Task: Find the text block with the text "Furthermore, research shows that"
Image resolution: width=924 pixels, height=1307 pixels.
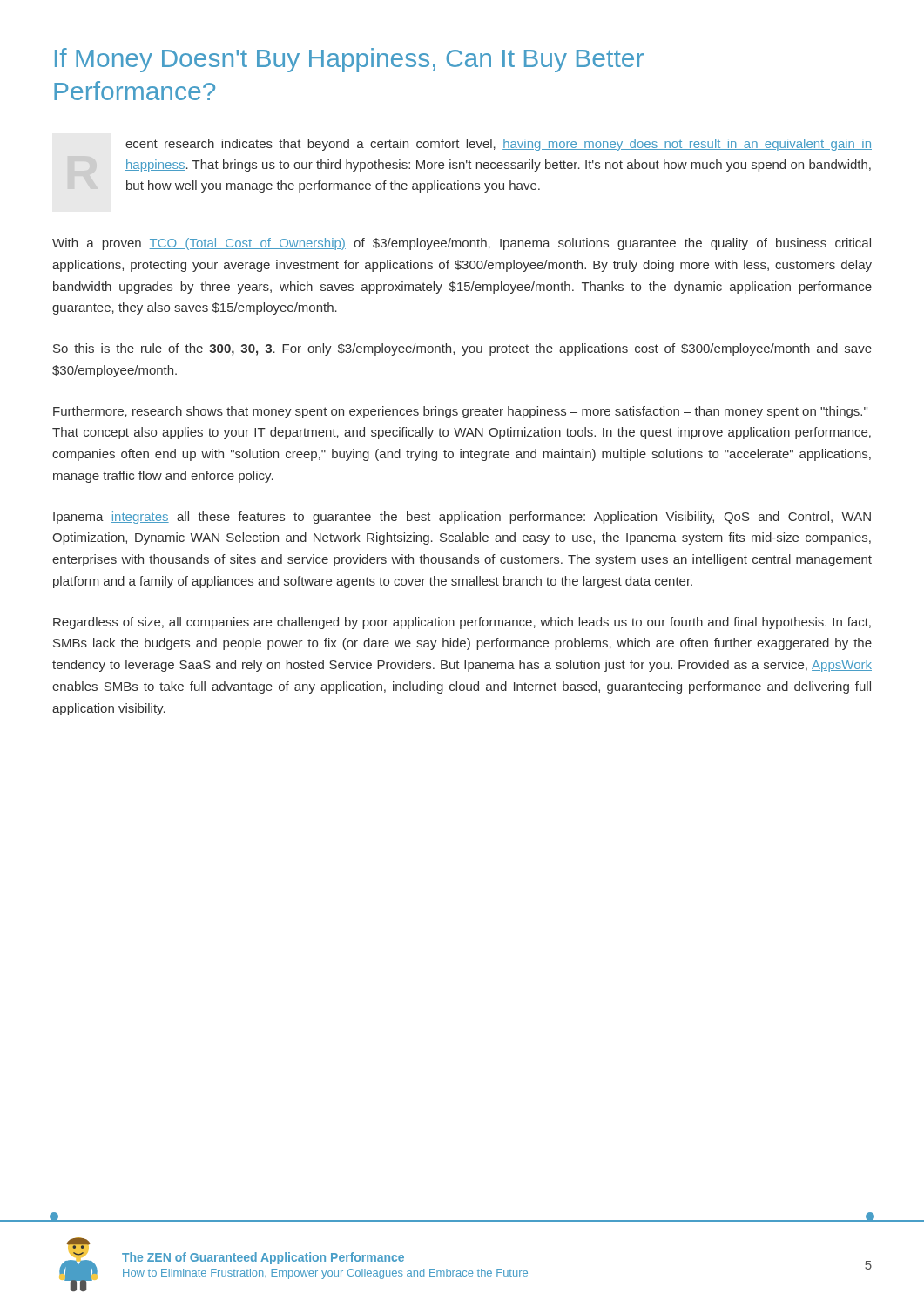Action: (462, 443)
